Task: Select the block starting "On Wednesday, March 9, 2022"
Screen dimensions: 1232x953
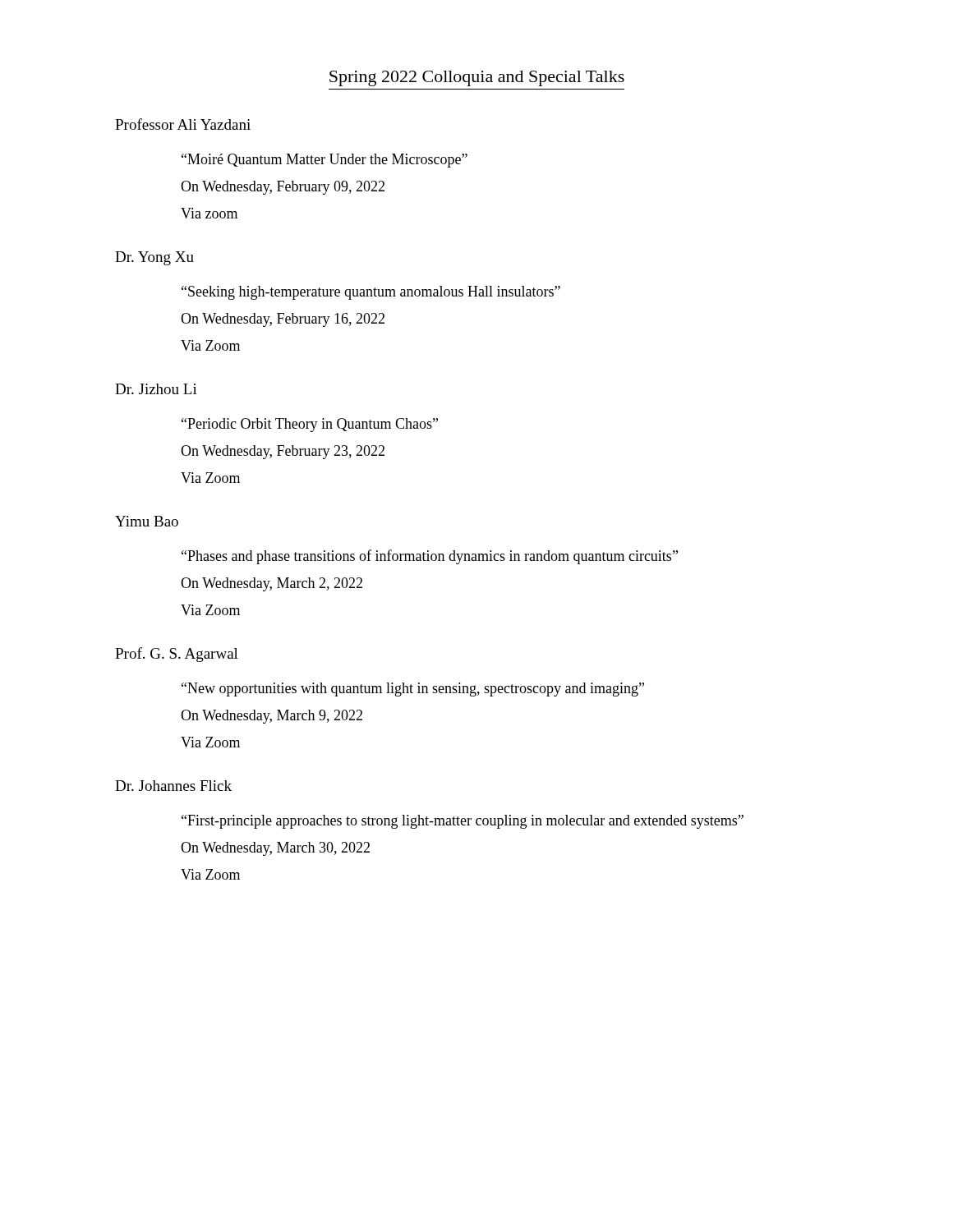Action: [272, 715]
